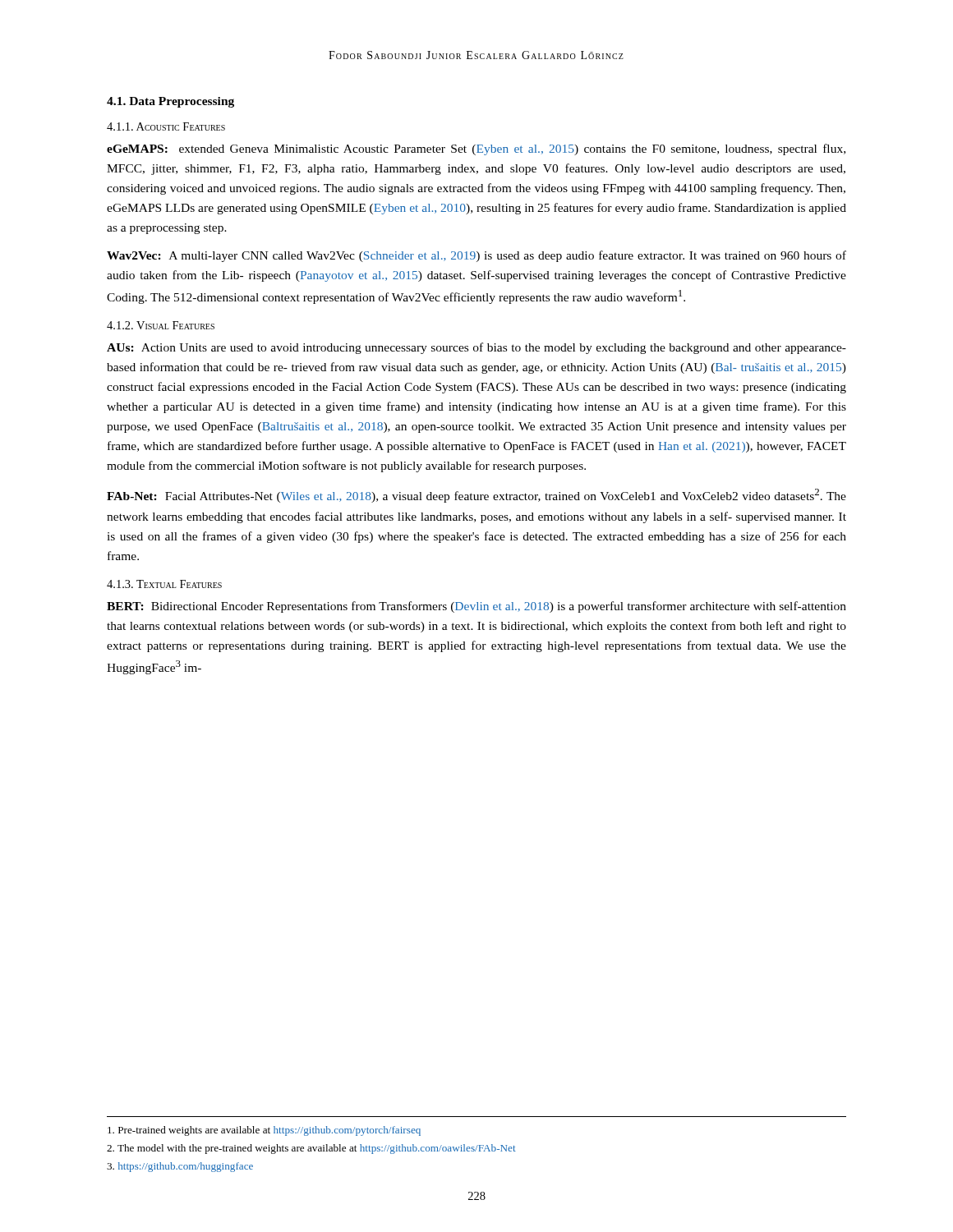Click on the element starting "eGeMAPS: extended Geneva Minimalistic Acoustic Parameter"
The image size is (953, 1232).
476,188
